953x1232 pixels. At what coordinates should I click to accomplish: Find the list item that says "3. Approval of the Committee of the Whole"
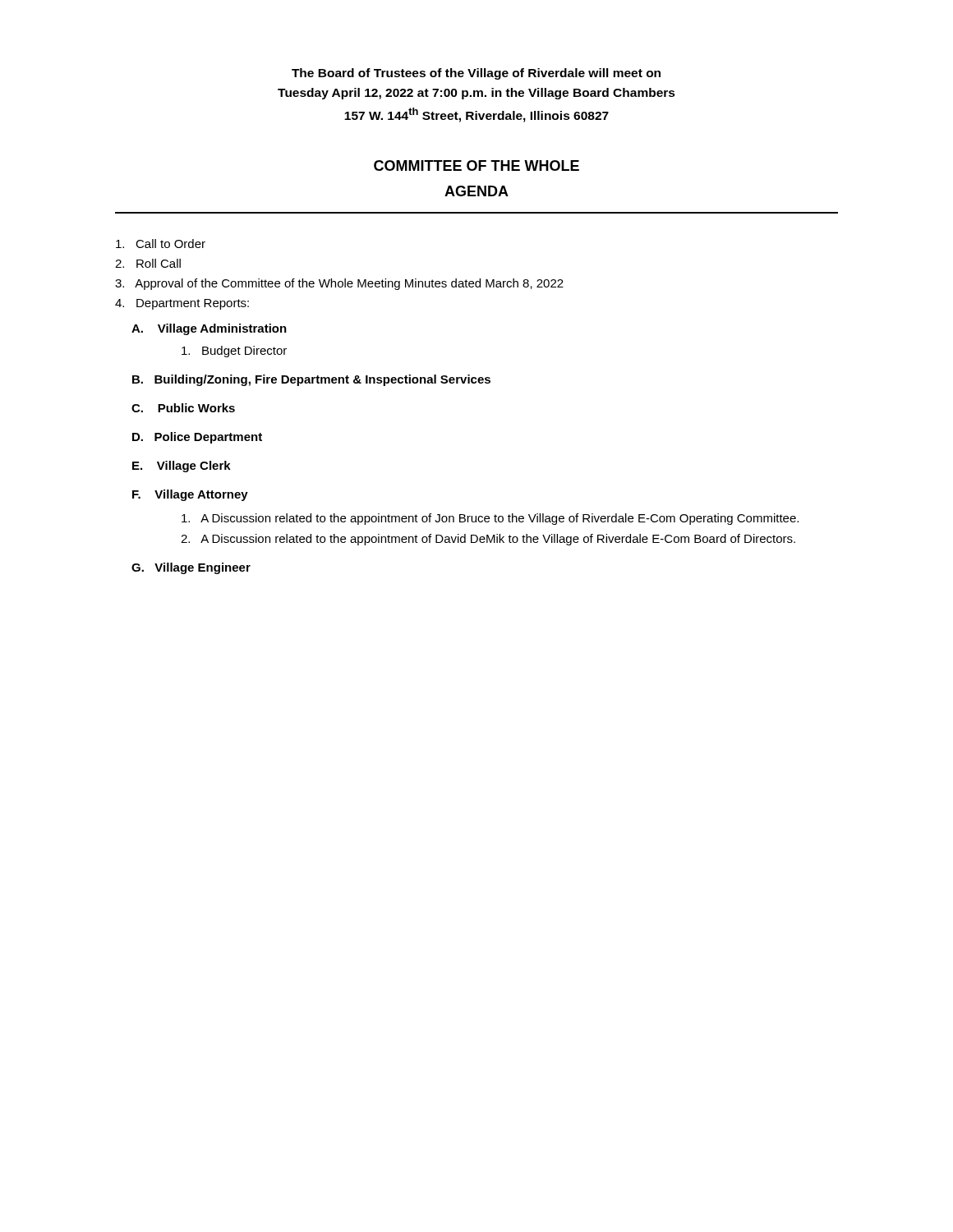click(x=339, y=283)
